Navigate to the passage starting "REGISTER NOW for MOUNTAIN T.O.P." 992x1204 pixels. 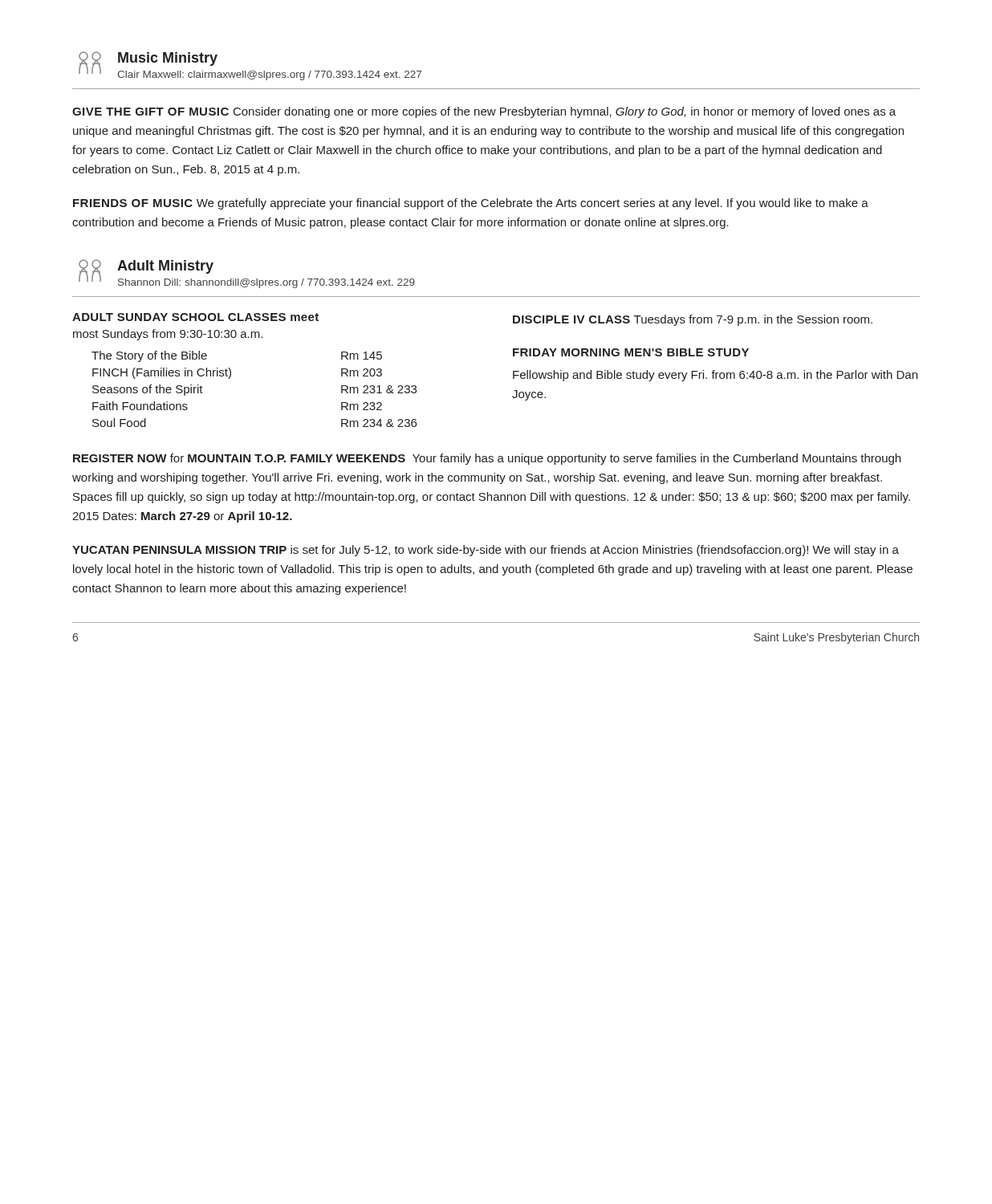pos(492,487)
